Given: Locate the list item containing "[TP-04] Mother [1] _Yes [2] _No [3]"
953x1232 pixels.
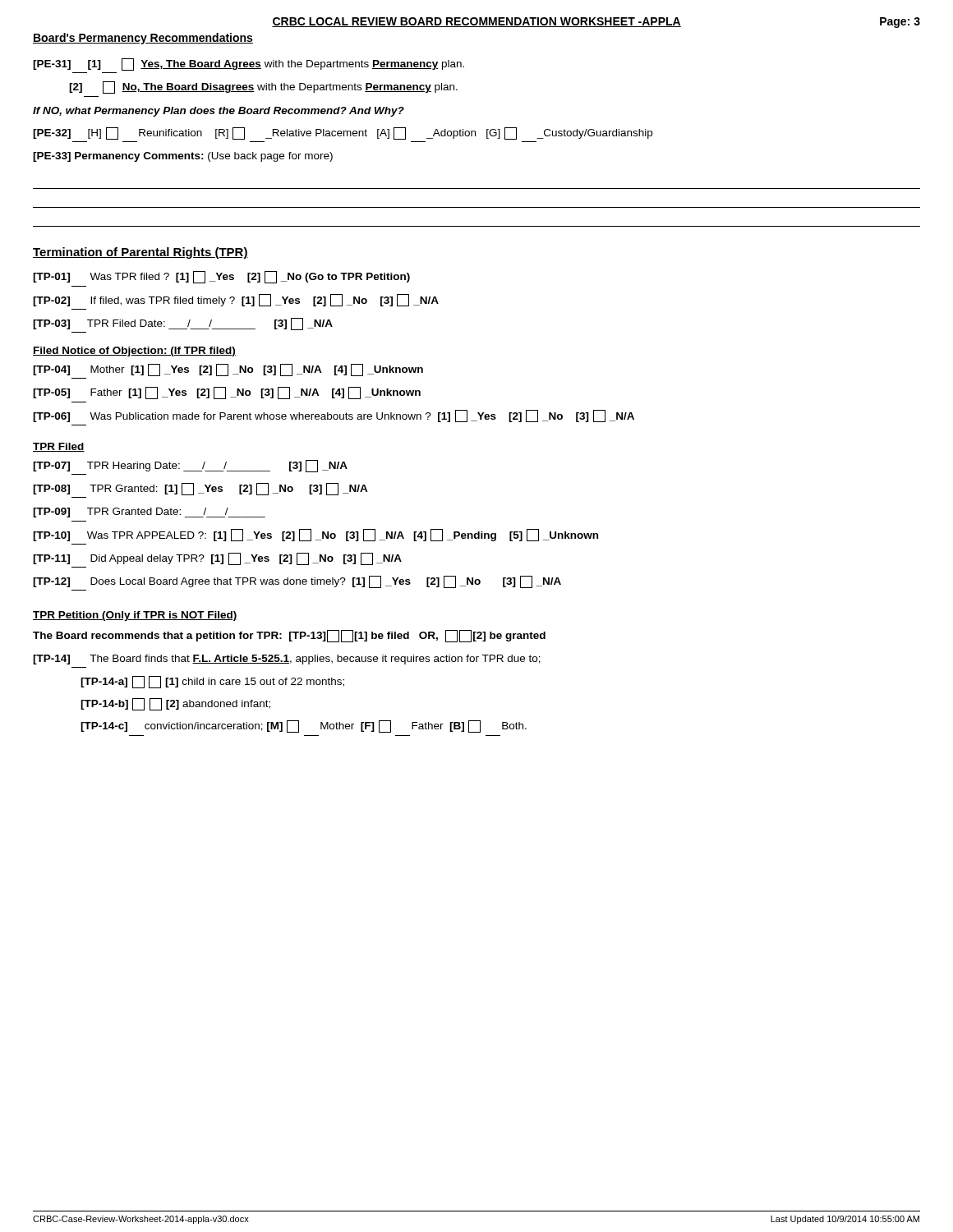Looking at the screenshot, I should 228,370.
